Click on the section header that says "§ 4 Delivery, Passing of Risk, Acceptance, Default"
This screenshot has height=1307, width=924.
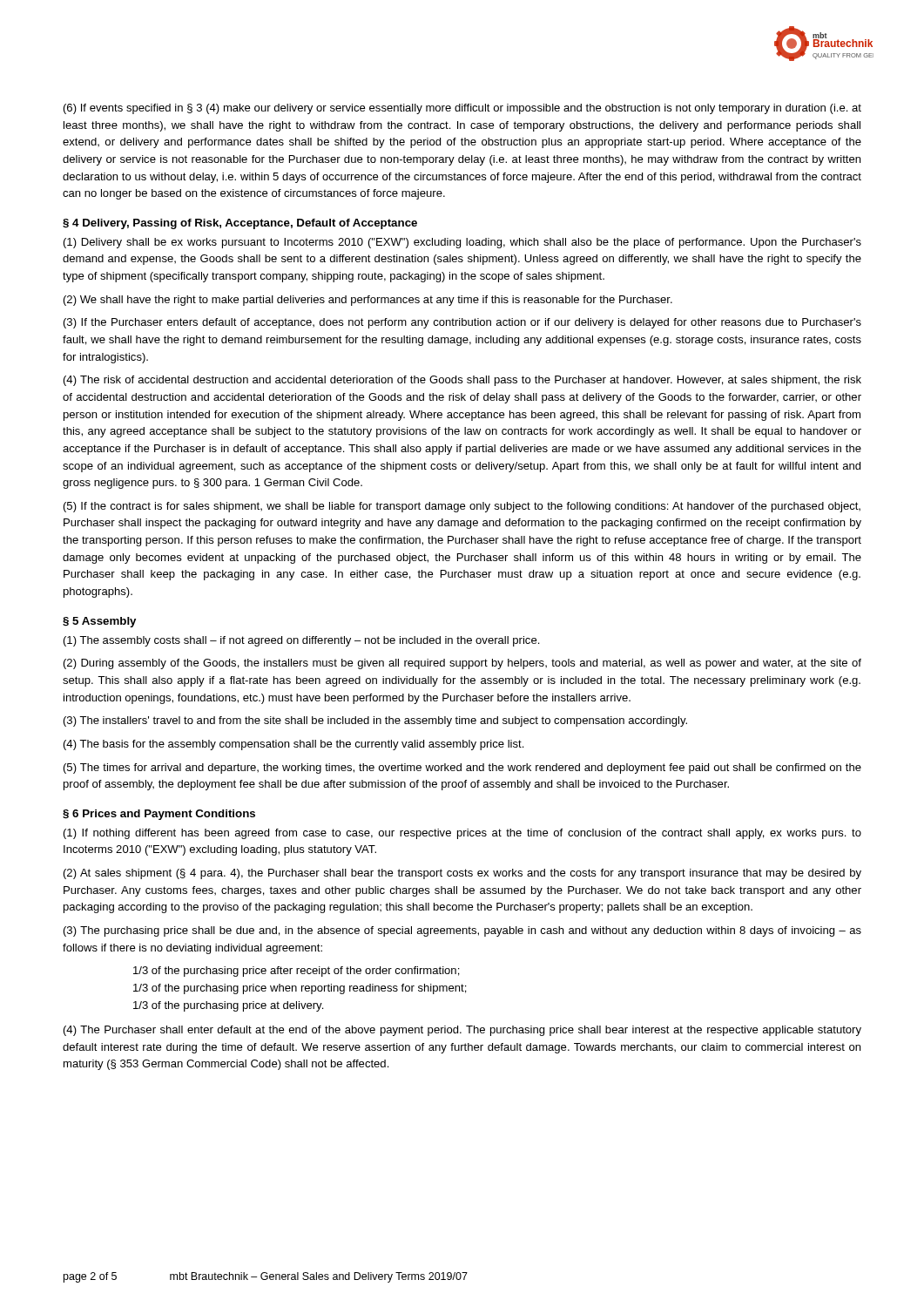coord(240,222)
